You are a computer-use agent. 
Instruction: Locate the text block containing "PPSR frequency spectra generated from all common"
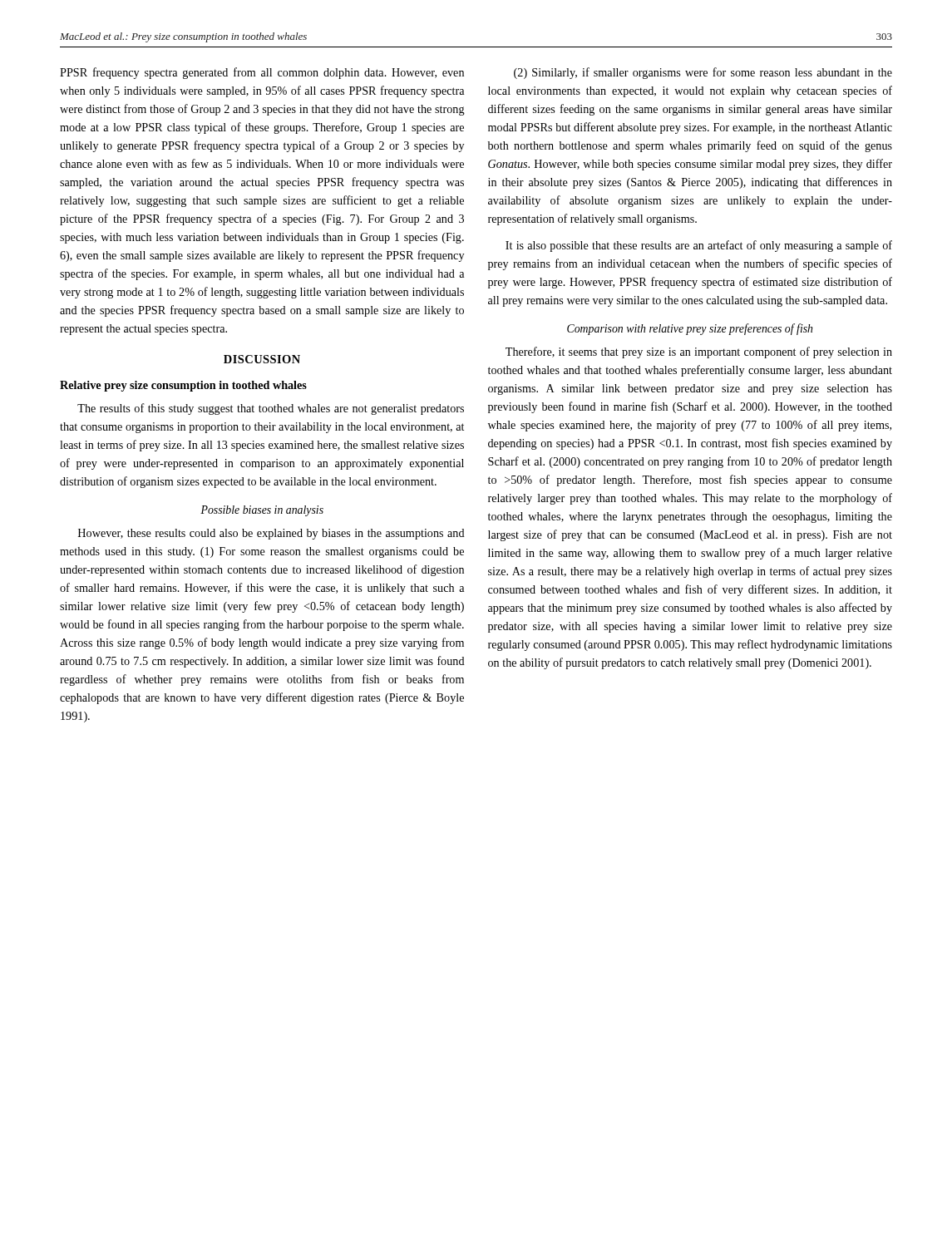click(x=262, y=200)
